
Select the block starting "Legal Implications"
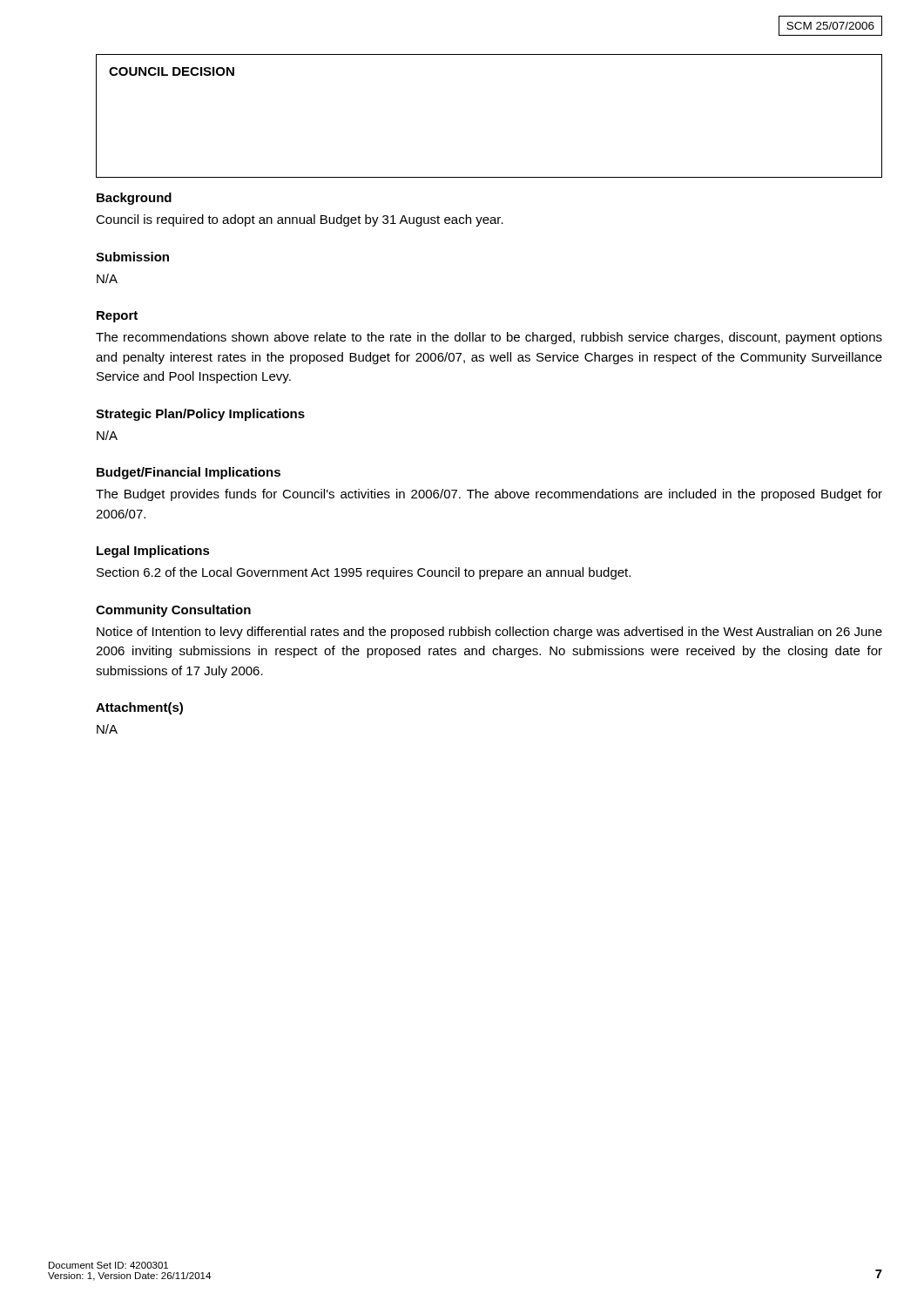click(153, 550)
